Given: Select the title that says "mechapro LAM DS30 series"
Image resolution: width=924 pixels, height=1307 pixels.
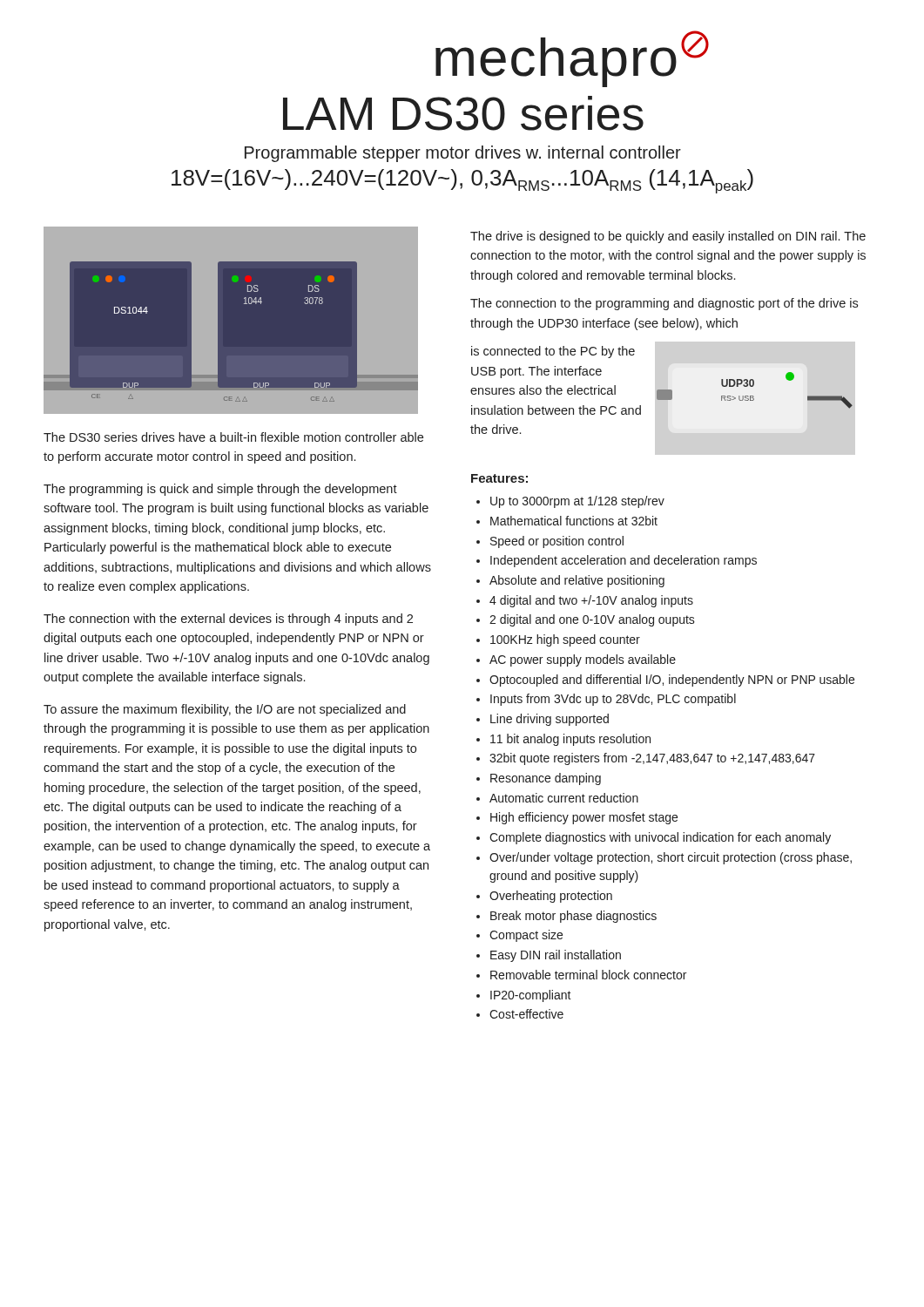Looking at the screenshot, I should click(x=462, y=111).
